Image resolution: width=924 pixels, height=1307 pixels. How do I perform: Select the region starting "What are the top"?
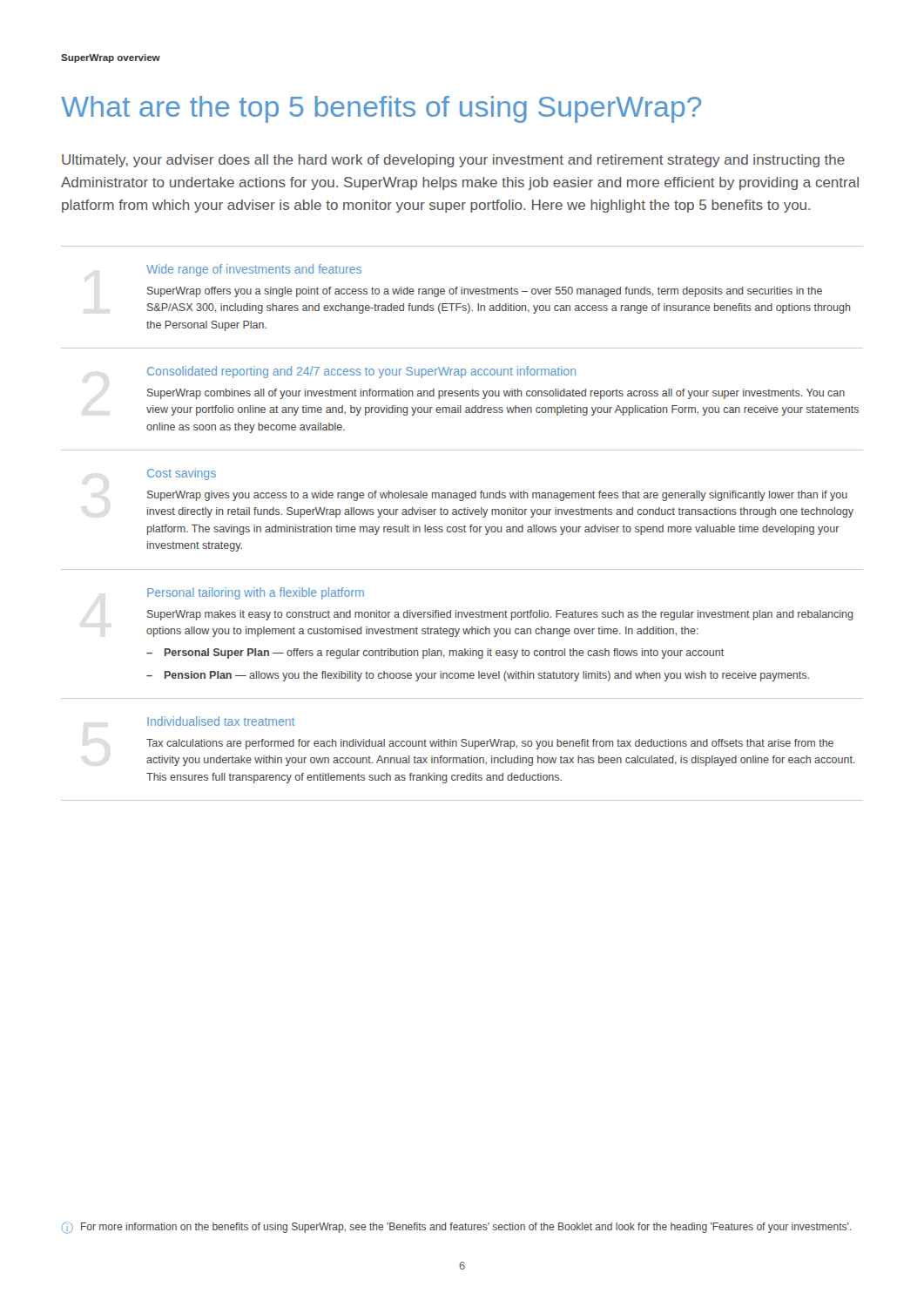(382, 106)
